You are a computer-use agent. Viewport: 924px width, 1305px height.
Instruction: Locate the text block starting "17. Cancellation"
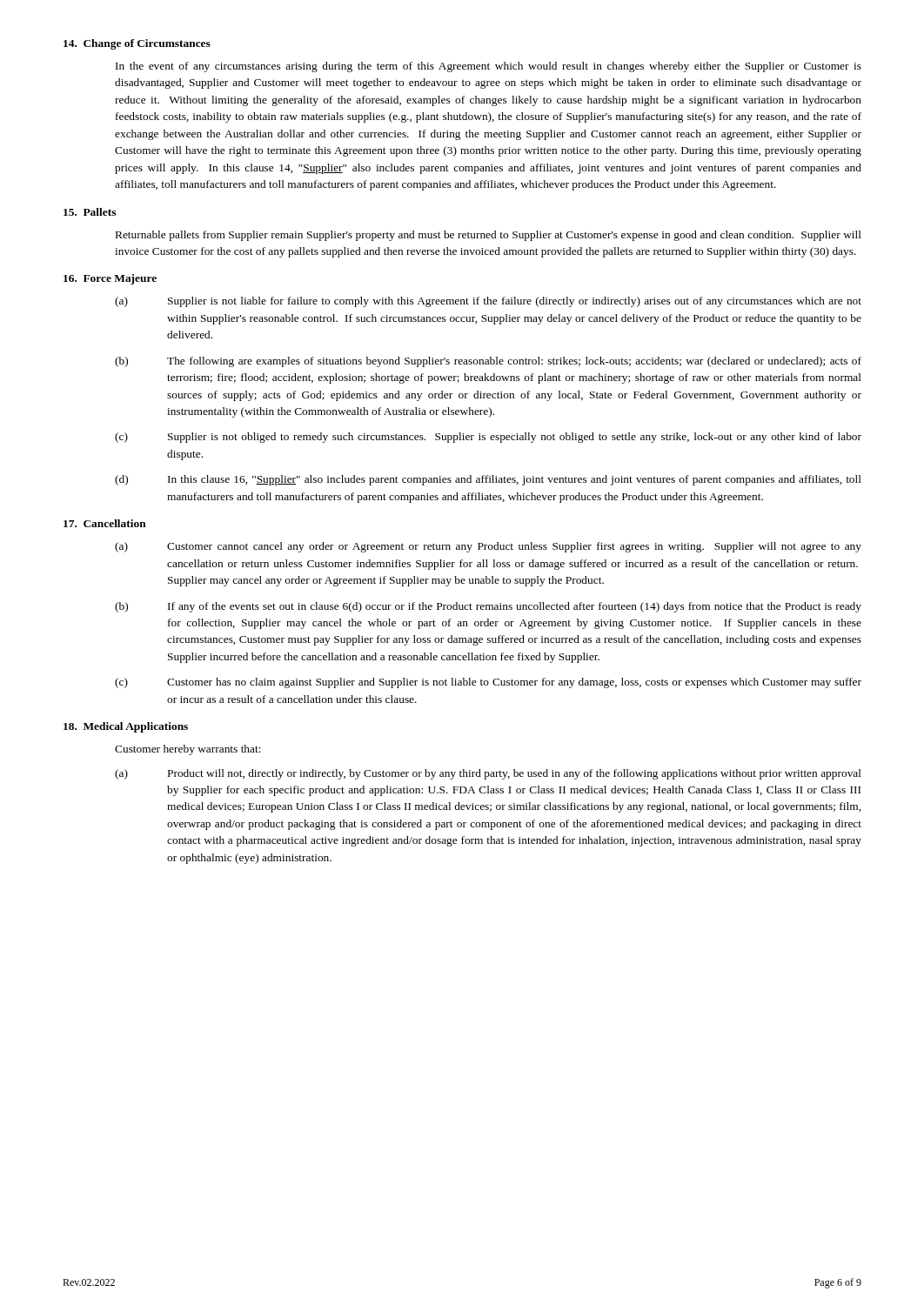(x=104, y=523)
